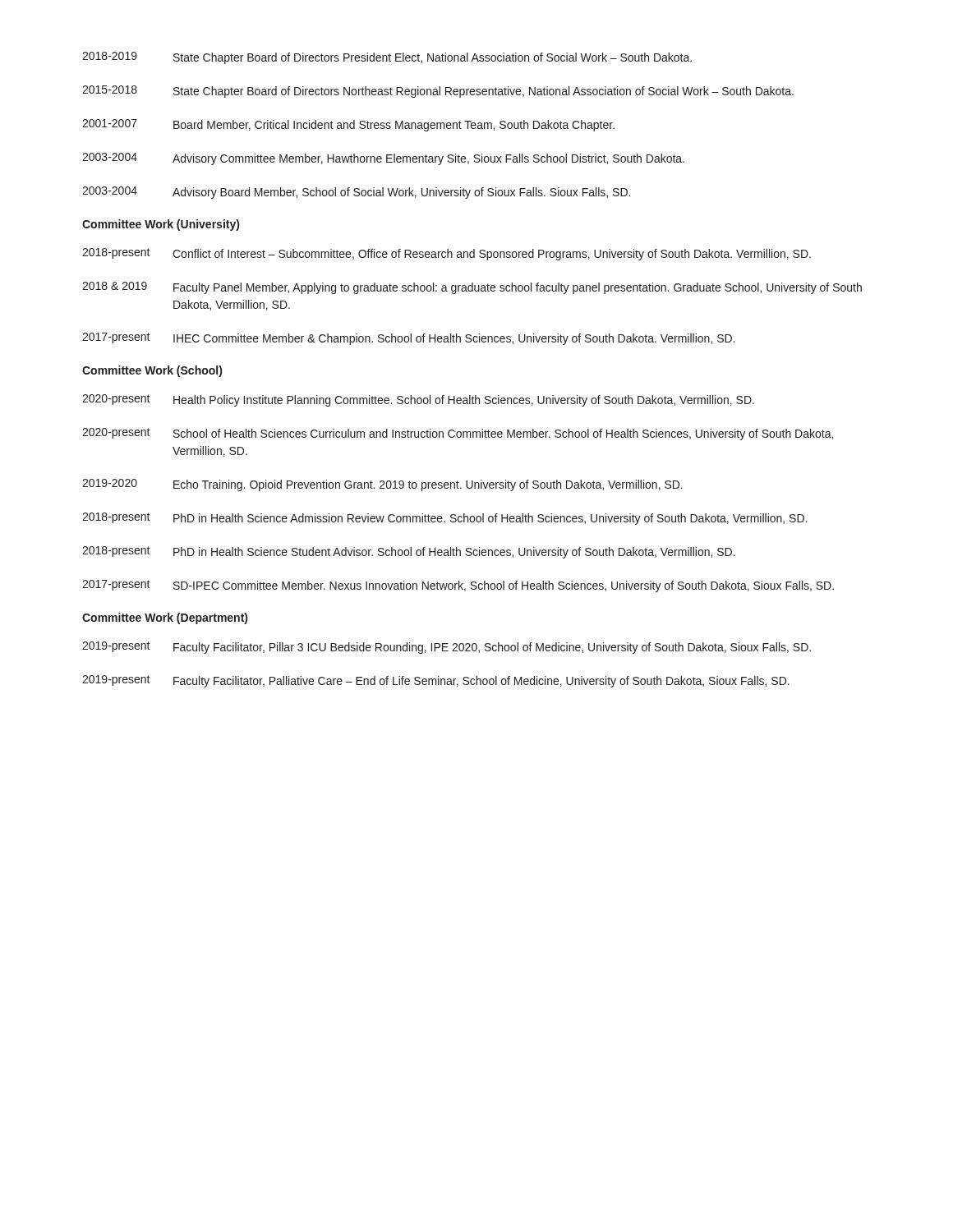Image resolution: width=953 pixels, height=1232 pixels.
Task: Select the passage starting "2017-present IHEC Committee Member & Champion. School of"
Action: pyautogui.click(x=476, y=339)
